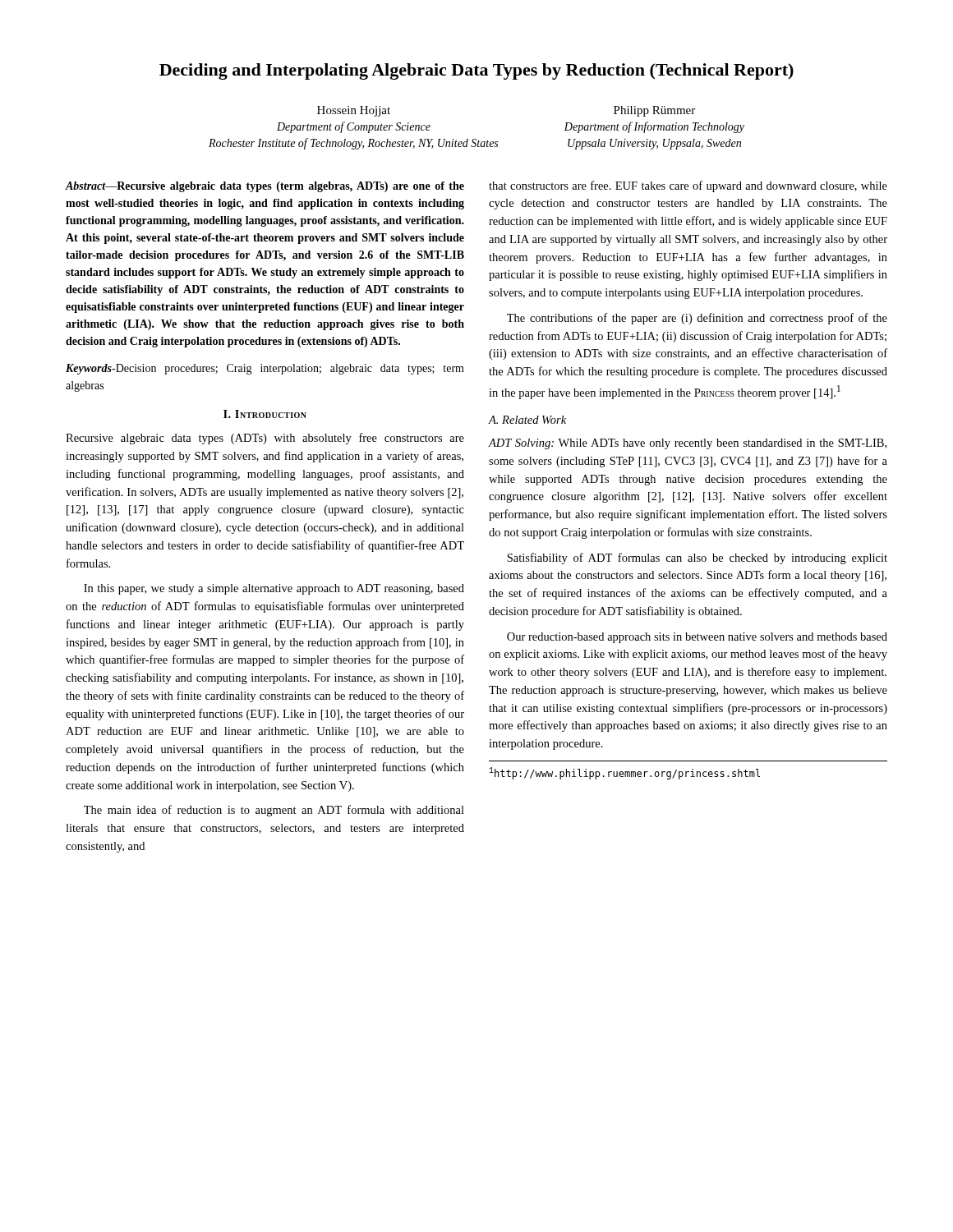Navigate to the text starting "Abstract—Recursive algebraic data types"
953x1232 pixels.
coord(265,263)
